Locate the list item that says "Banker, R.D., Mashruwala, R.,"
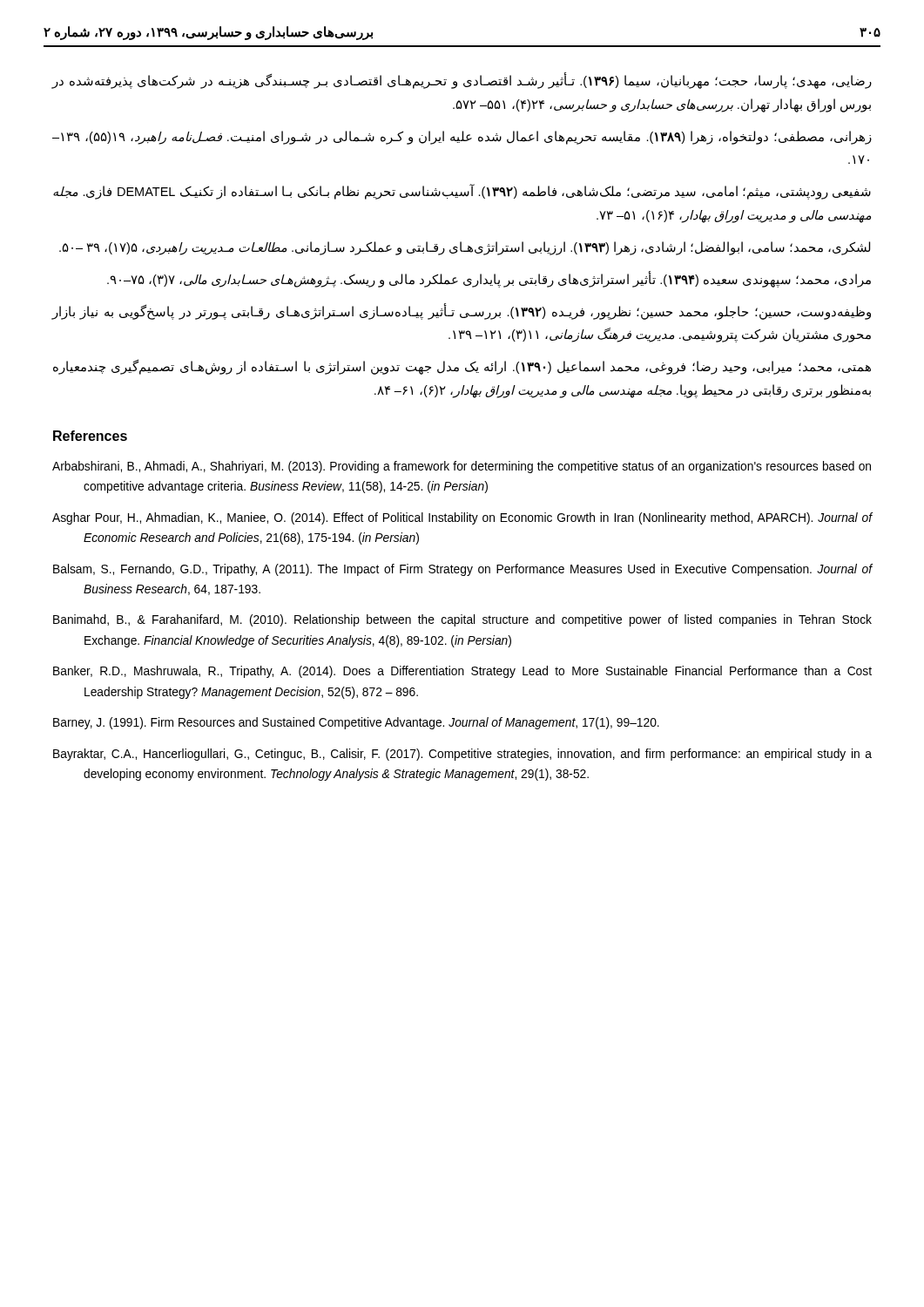The height and width of the screenshot is (1307, 924). click(462, 682)
